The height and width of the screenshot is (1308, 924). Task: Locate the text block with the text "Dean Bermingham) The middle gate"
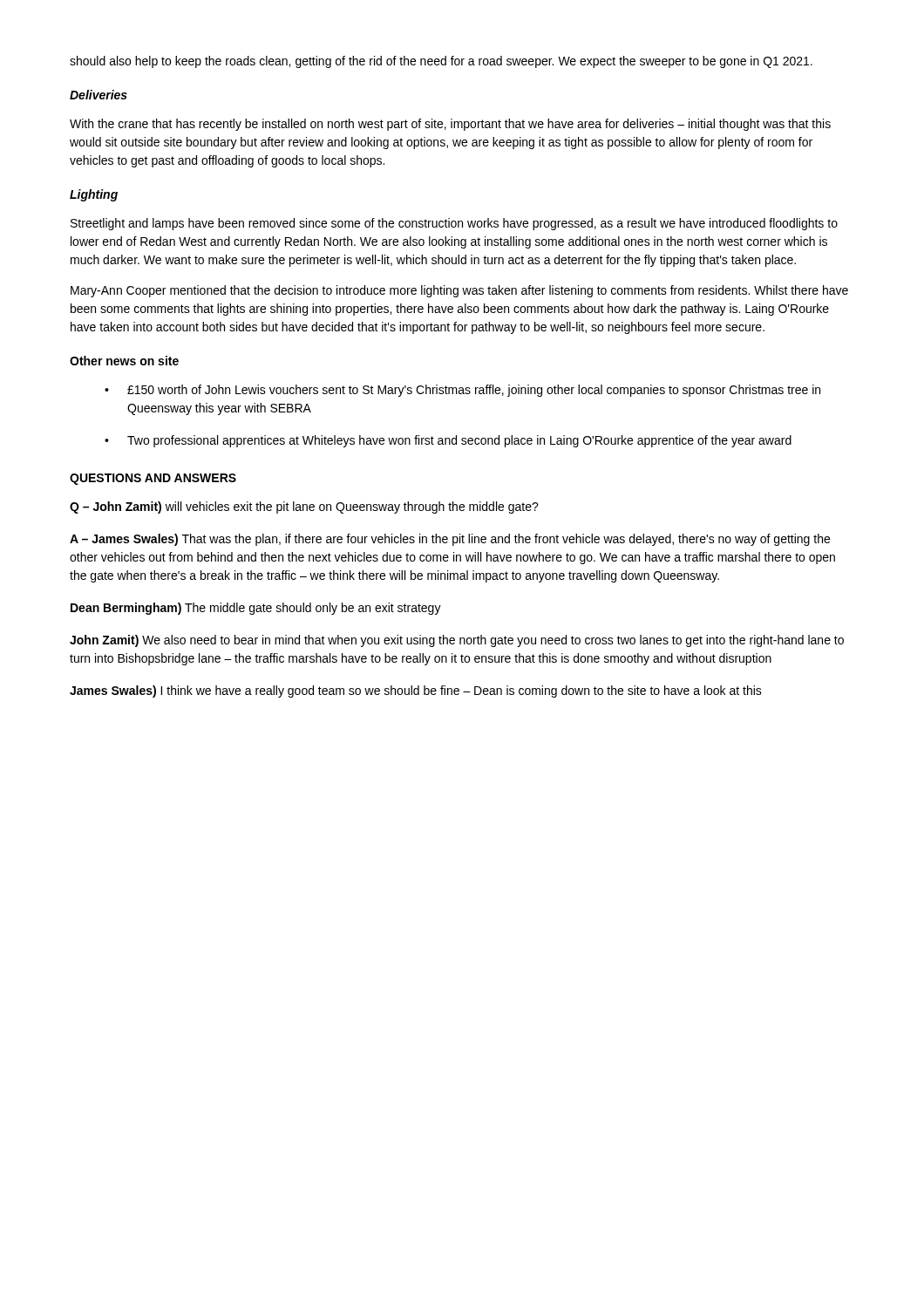[255, 608]
